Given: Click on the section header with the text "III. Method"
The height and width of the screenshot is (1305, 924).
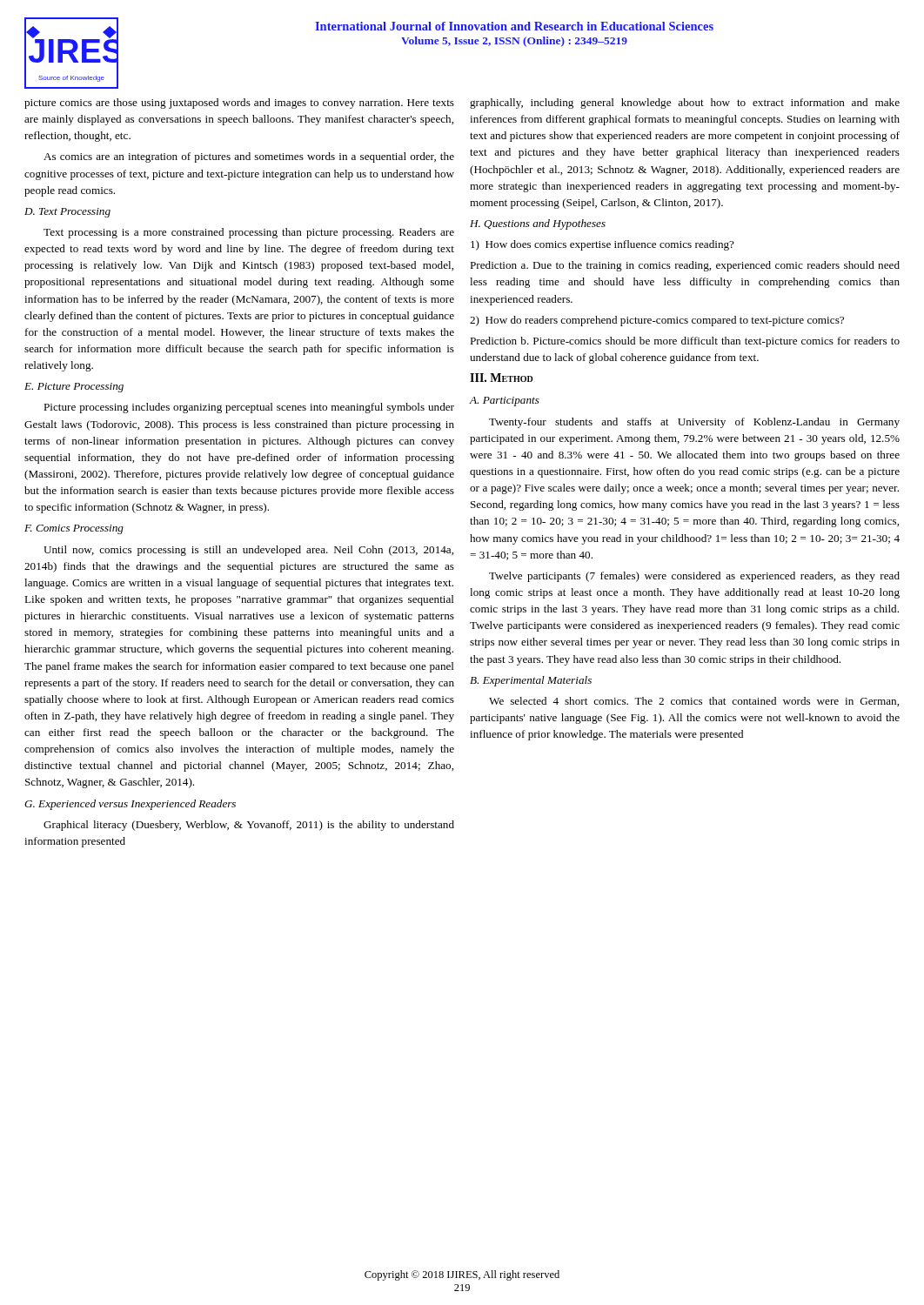Looking at the screenshot, I should [502, 378].
